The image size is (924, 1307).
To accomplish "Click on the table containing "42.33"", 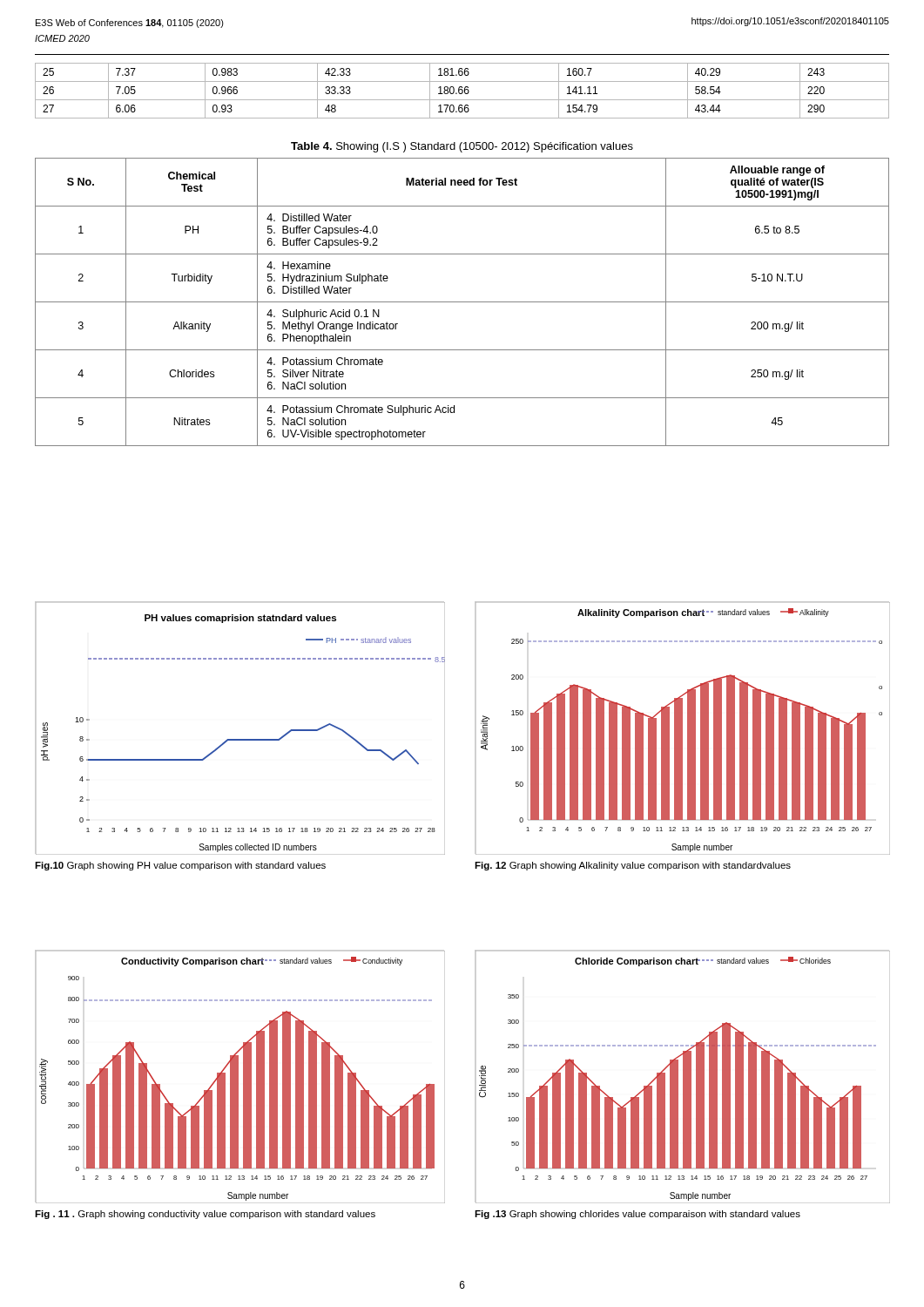I will 462,91.
